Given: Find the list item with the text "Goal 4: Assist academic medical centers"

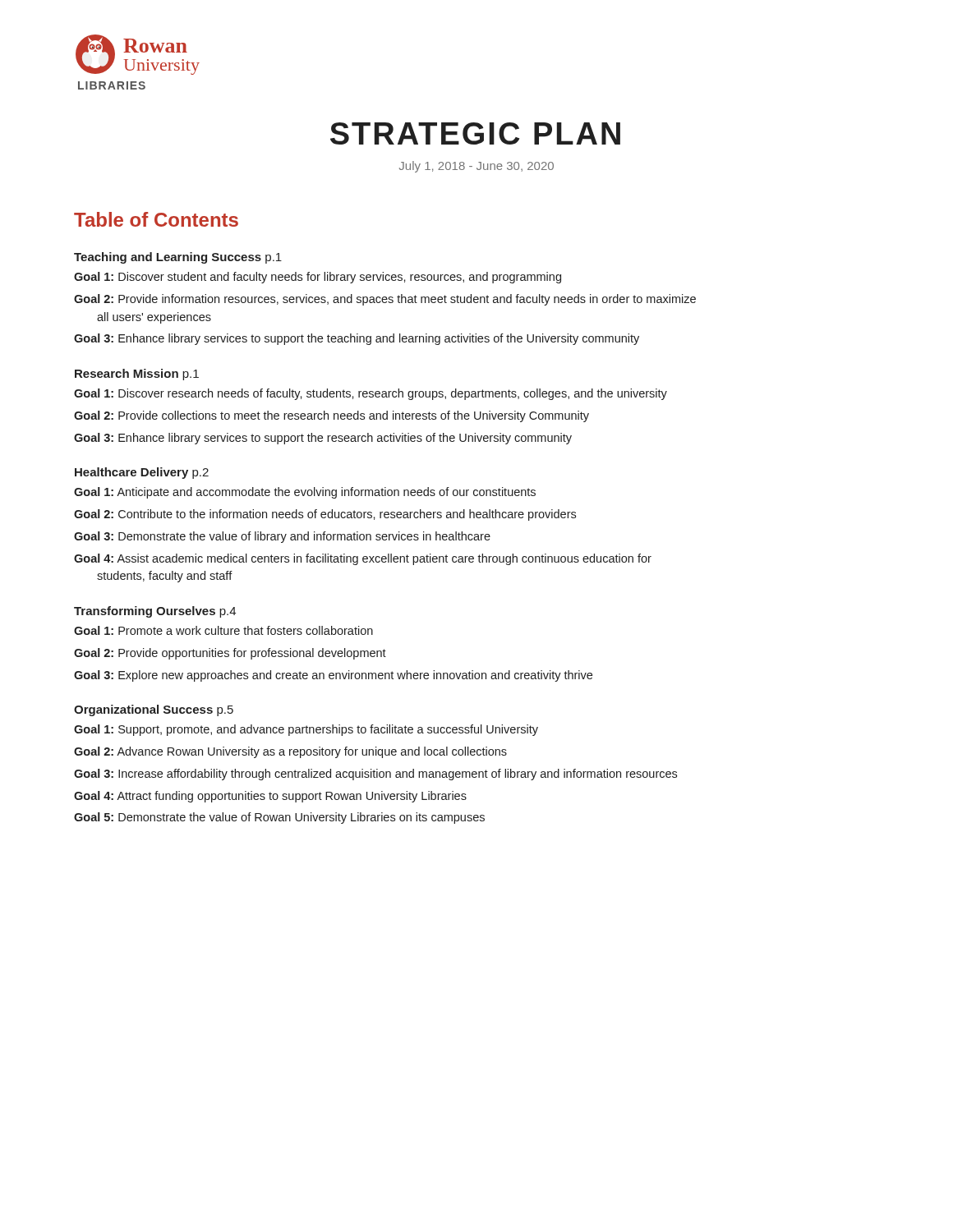Looking at the screenshot, I should coord(363,569).
